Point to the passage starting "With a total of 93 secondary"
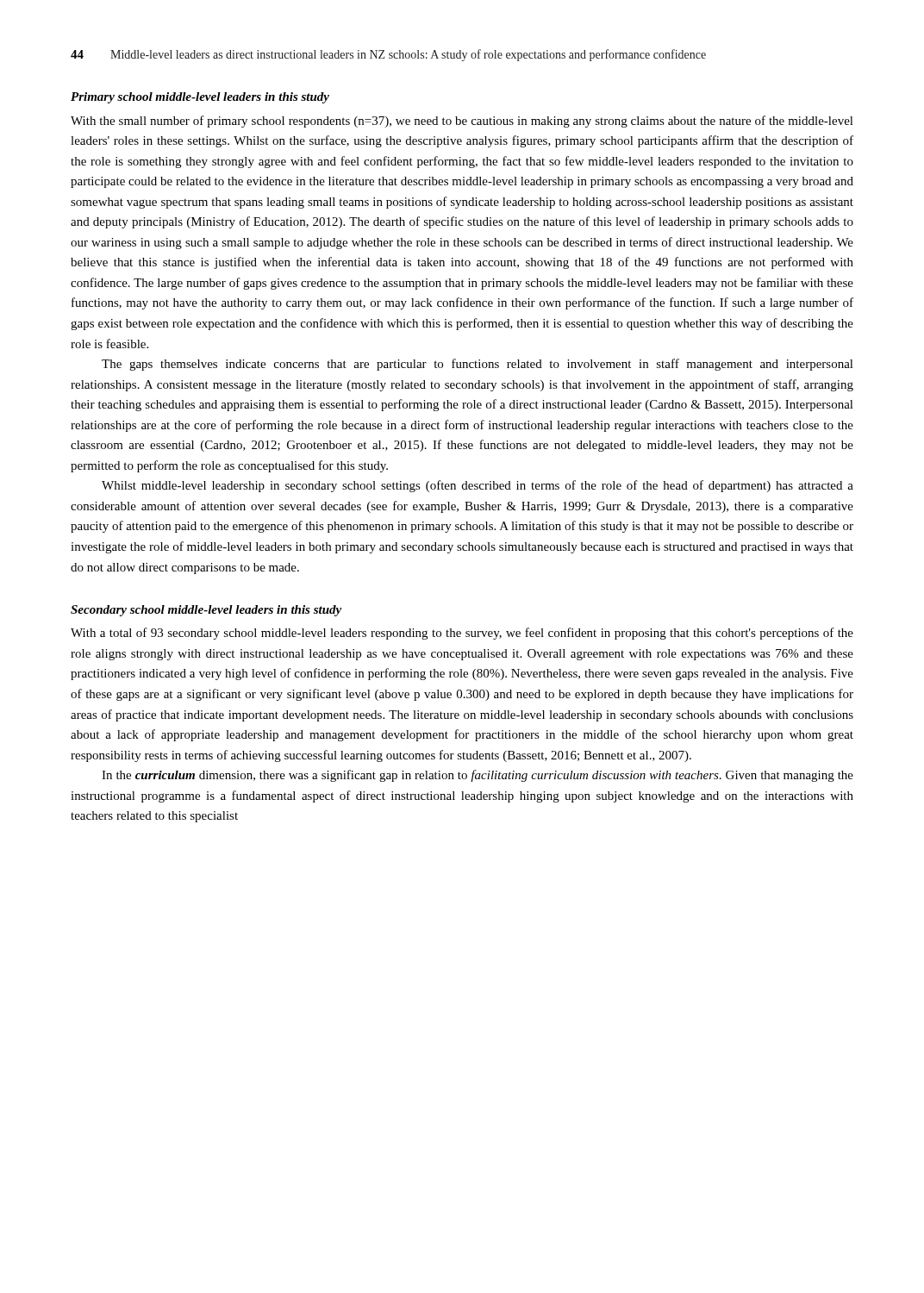Screen dimensions: 1293x924 pyautogui.click(x=462, y=694)
